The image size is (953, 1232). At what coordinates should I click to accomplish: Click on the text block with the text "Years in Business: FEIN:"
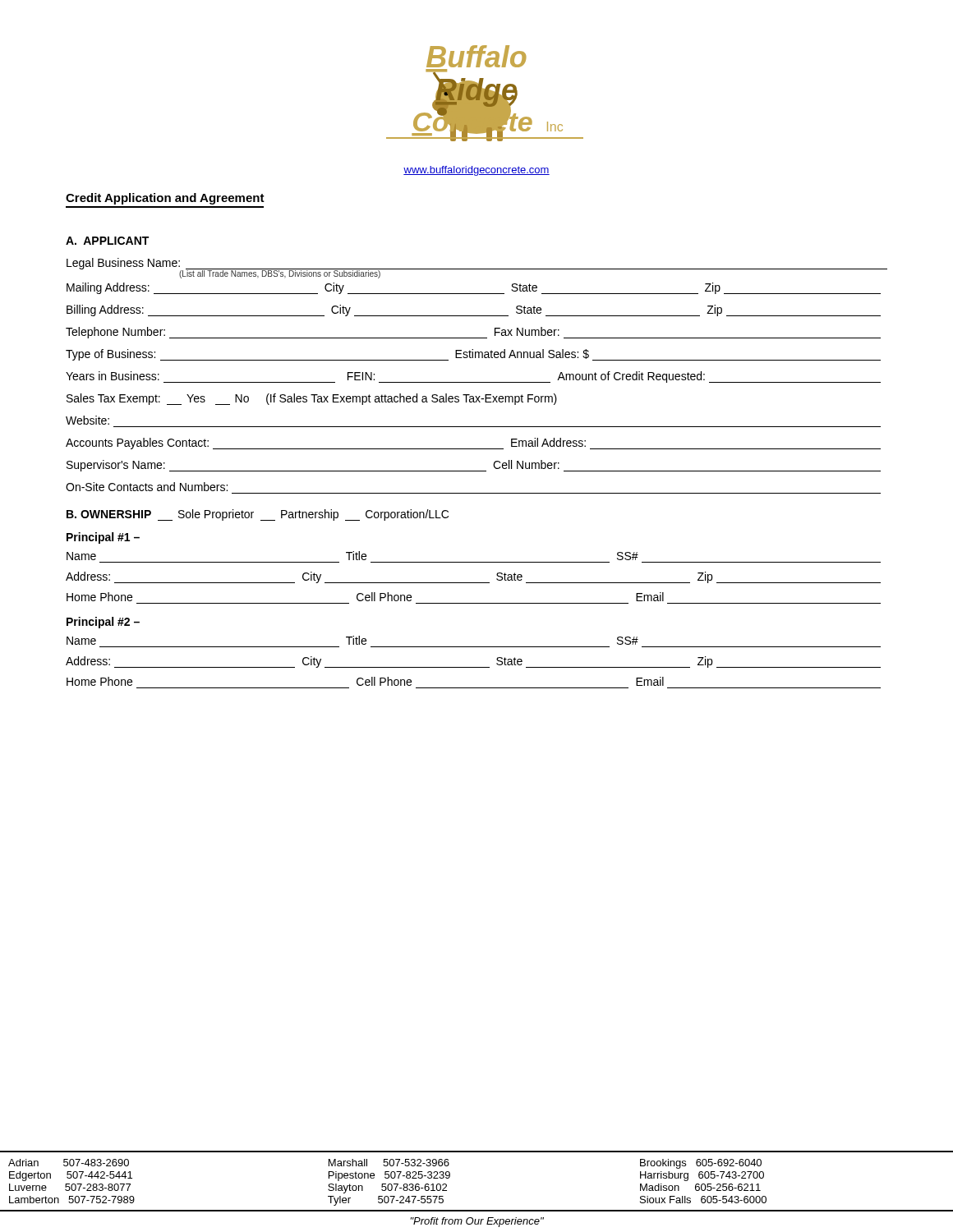point(473,376)
